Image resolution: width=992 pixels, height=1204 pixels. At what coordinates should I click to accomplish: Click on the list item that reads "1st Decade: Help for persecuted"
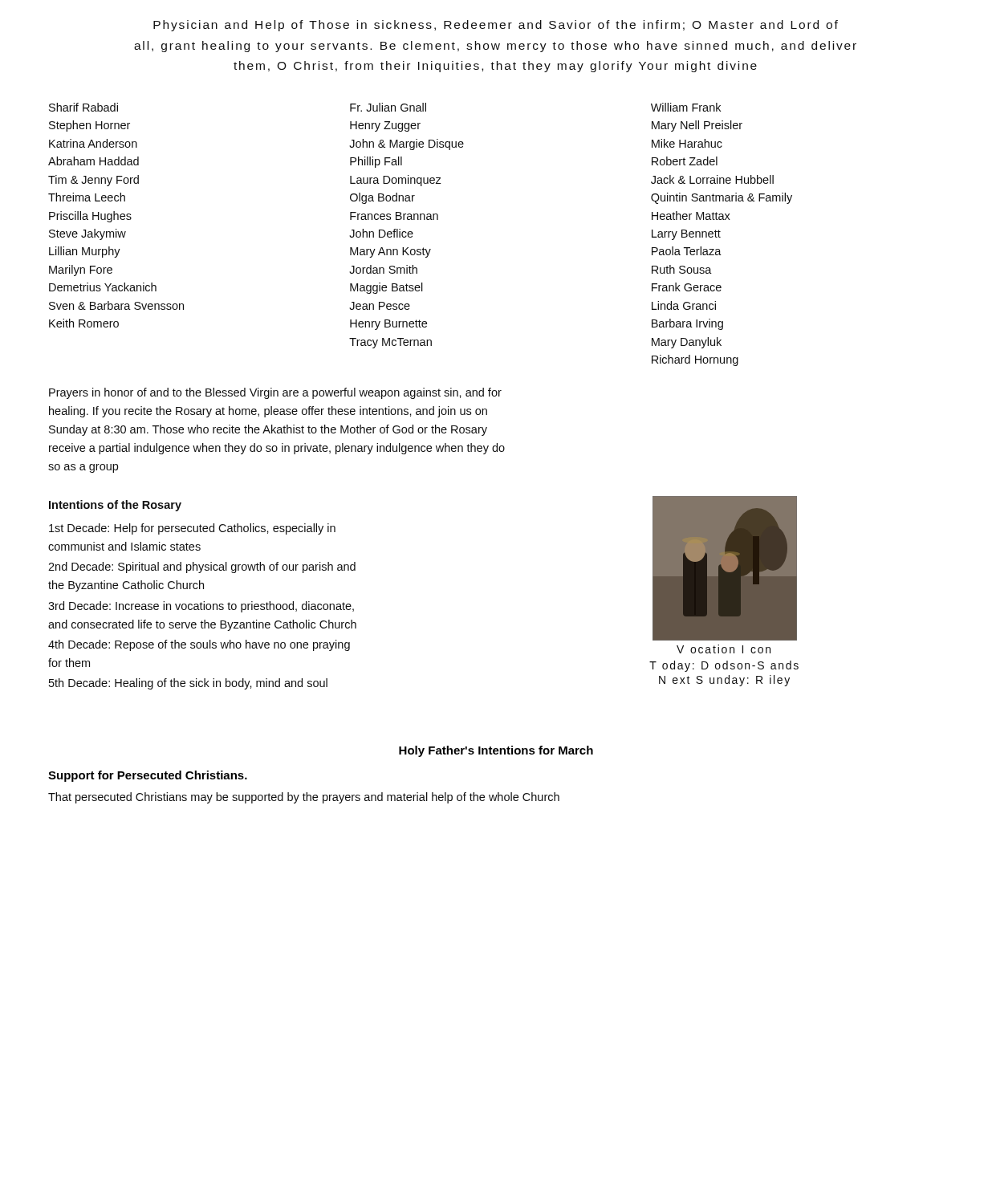click(192, 537)
